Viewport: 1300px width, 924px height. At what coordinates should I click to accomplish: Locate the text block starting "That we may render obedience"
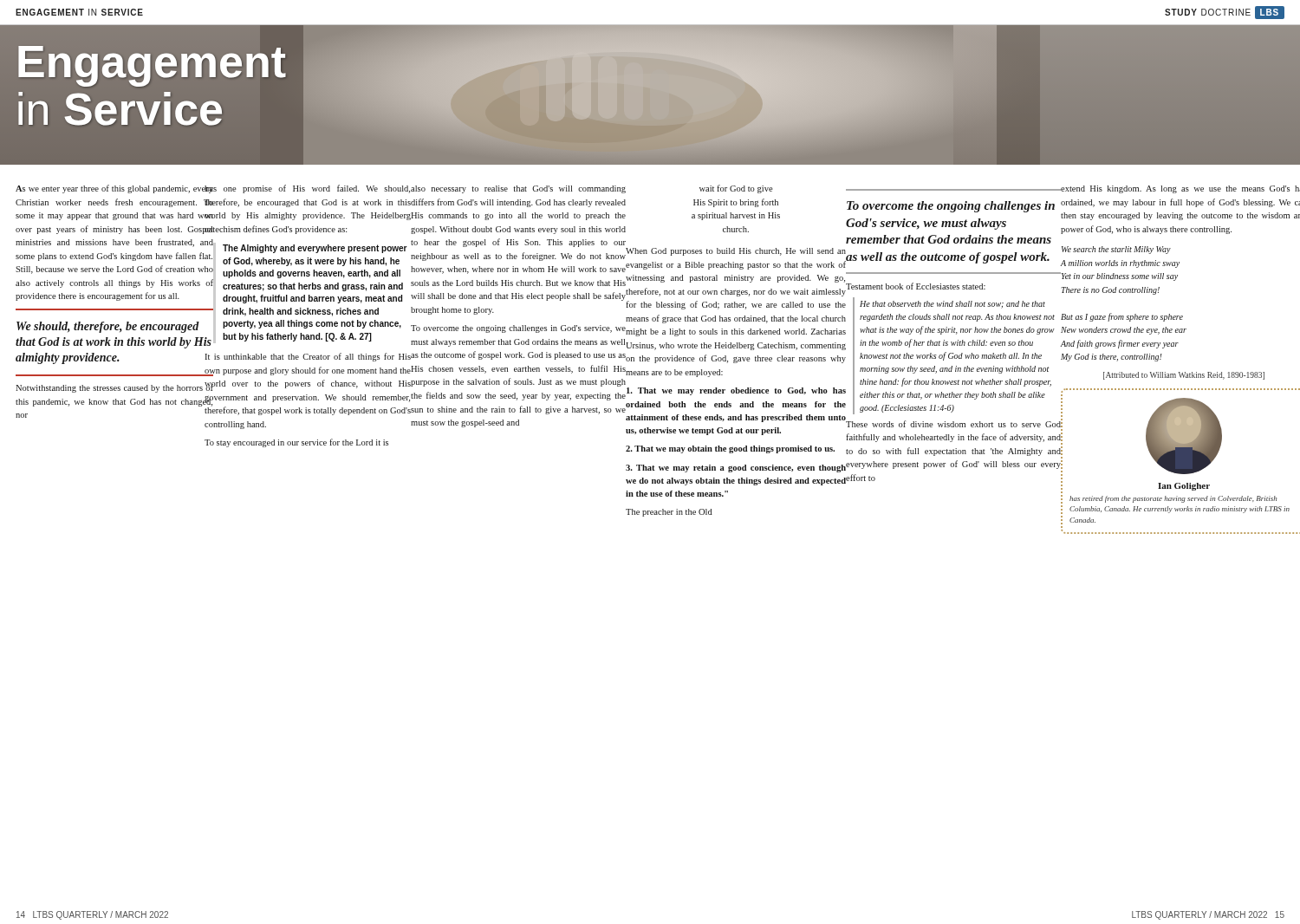(736, 411)
